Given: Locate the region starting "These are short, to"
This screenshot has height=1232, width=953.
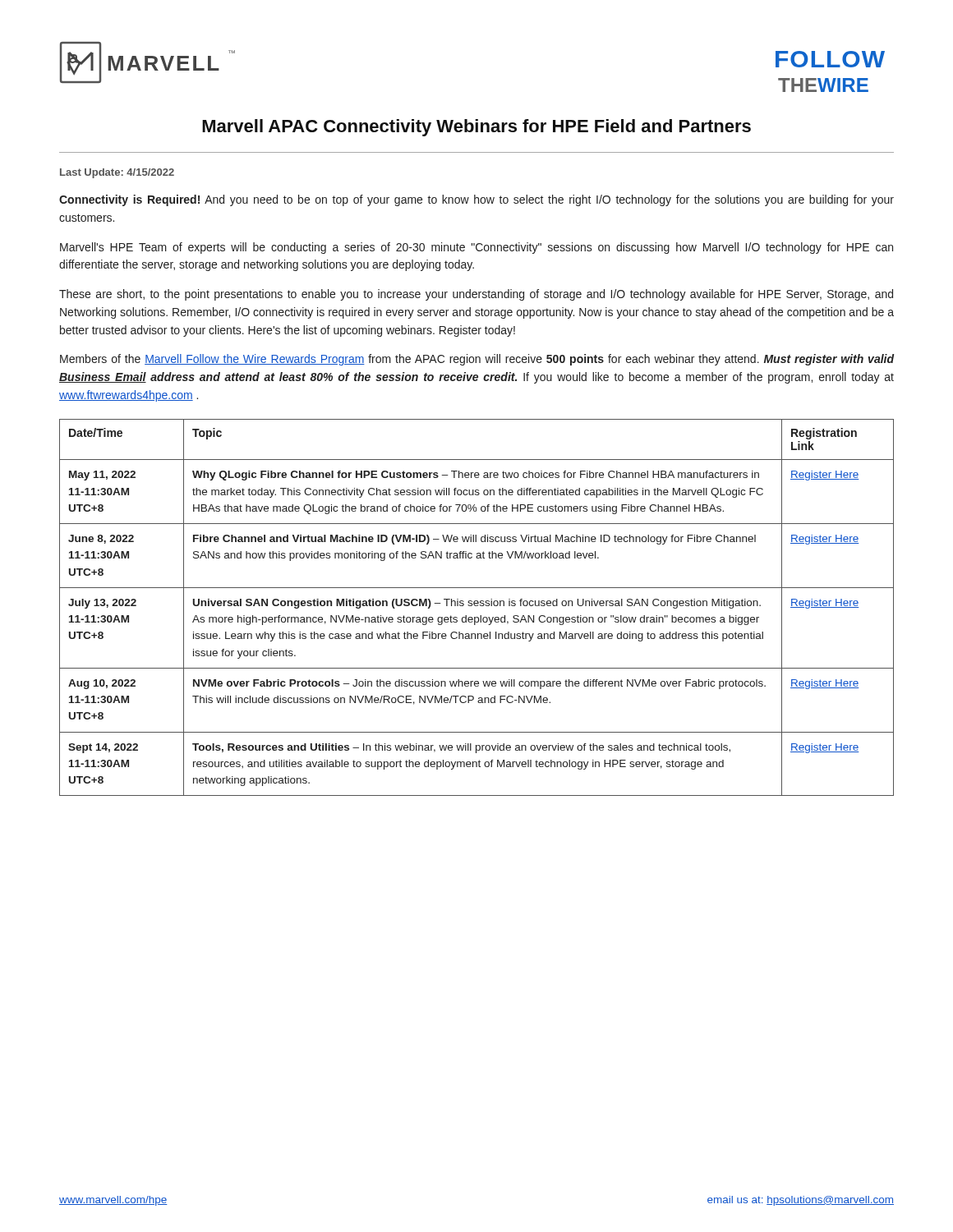Looking at the screenshot, I should pyautogui.click(x=476, y=312).
